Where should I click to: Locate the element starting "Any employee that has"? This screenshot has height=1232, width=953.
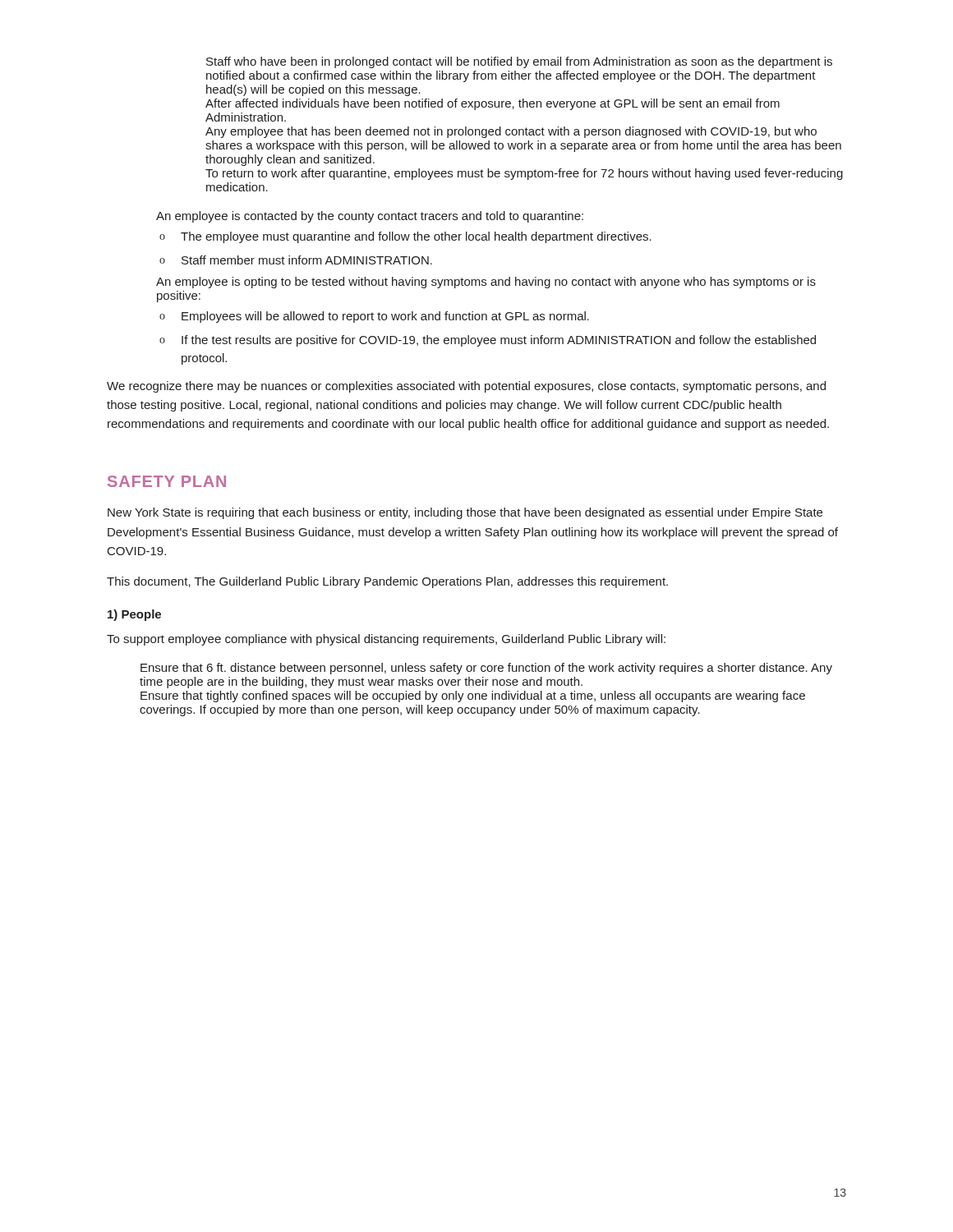526,145
